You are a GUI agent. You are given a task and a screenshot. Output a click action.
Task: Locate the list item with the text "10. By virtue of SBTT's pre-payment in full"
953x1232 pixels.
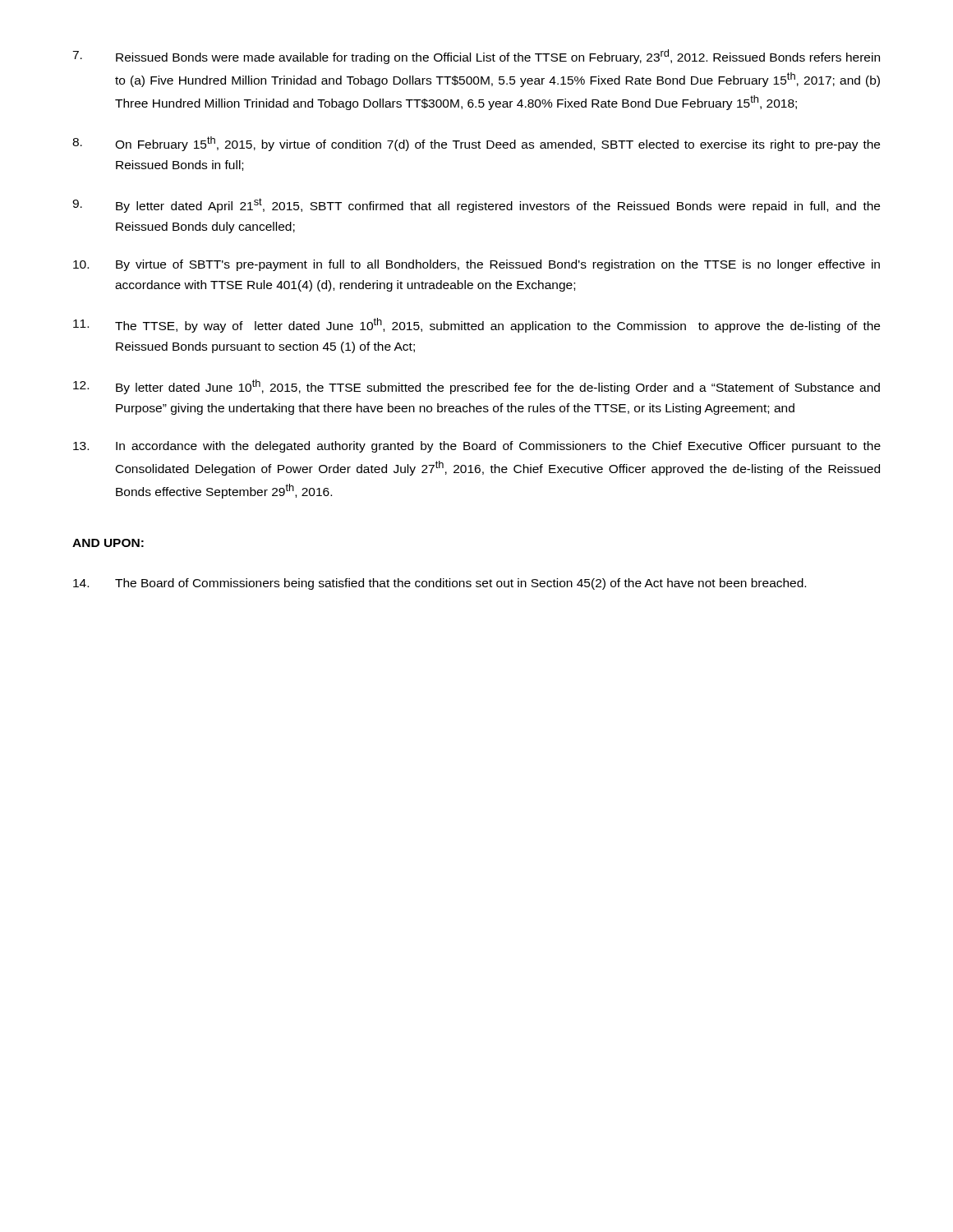click(x=476, y=275)
